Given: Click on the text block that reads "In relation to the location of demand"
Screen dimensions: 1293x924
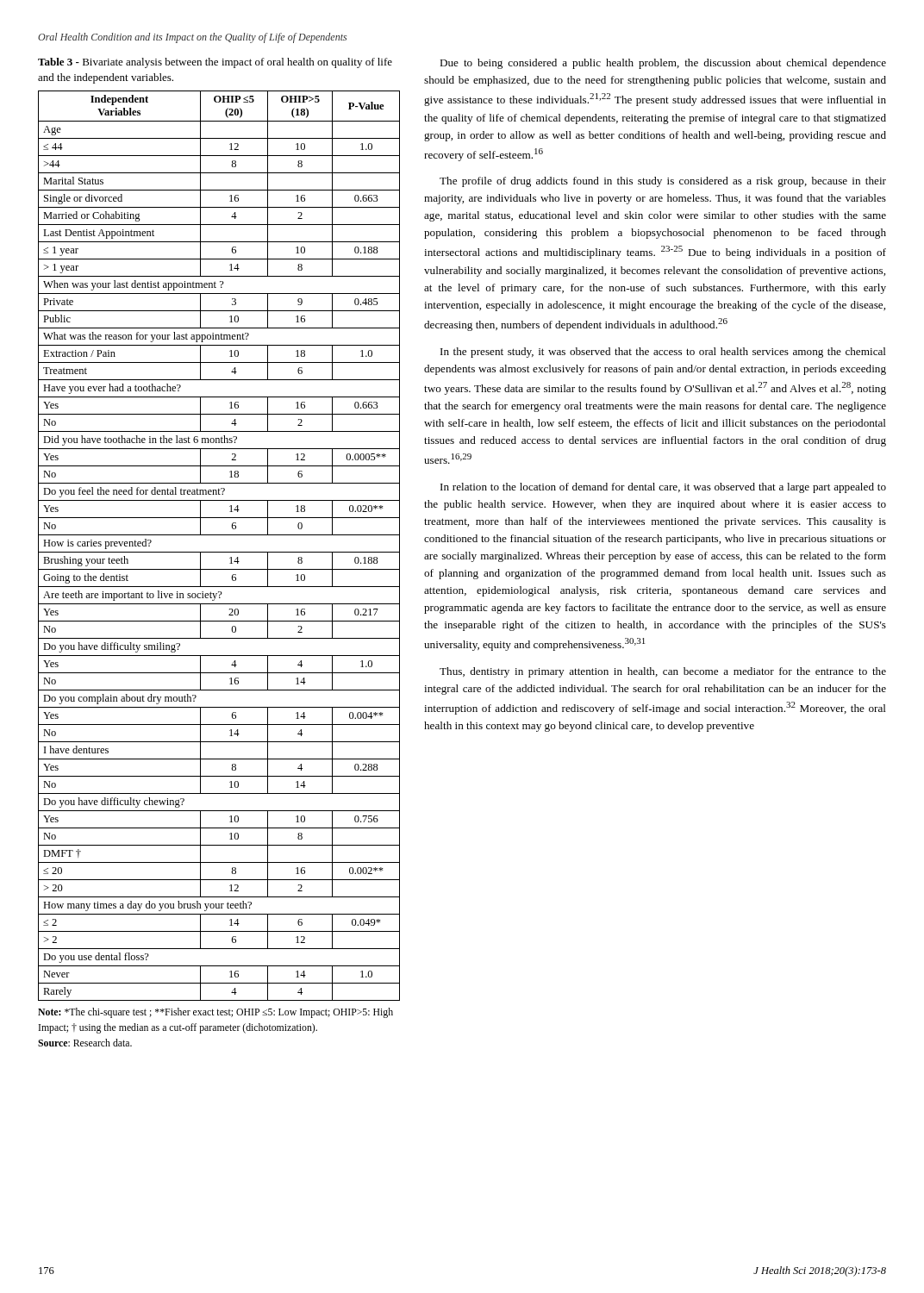Looking at the screenshot, I should tap(655, 566).
